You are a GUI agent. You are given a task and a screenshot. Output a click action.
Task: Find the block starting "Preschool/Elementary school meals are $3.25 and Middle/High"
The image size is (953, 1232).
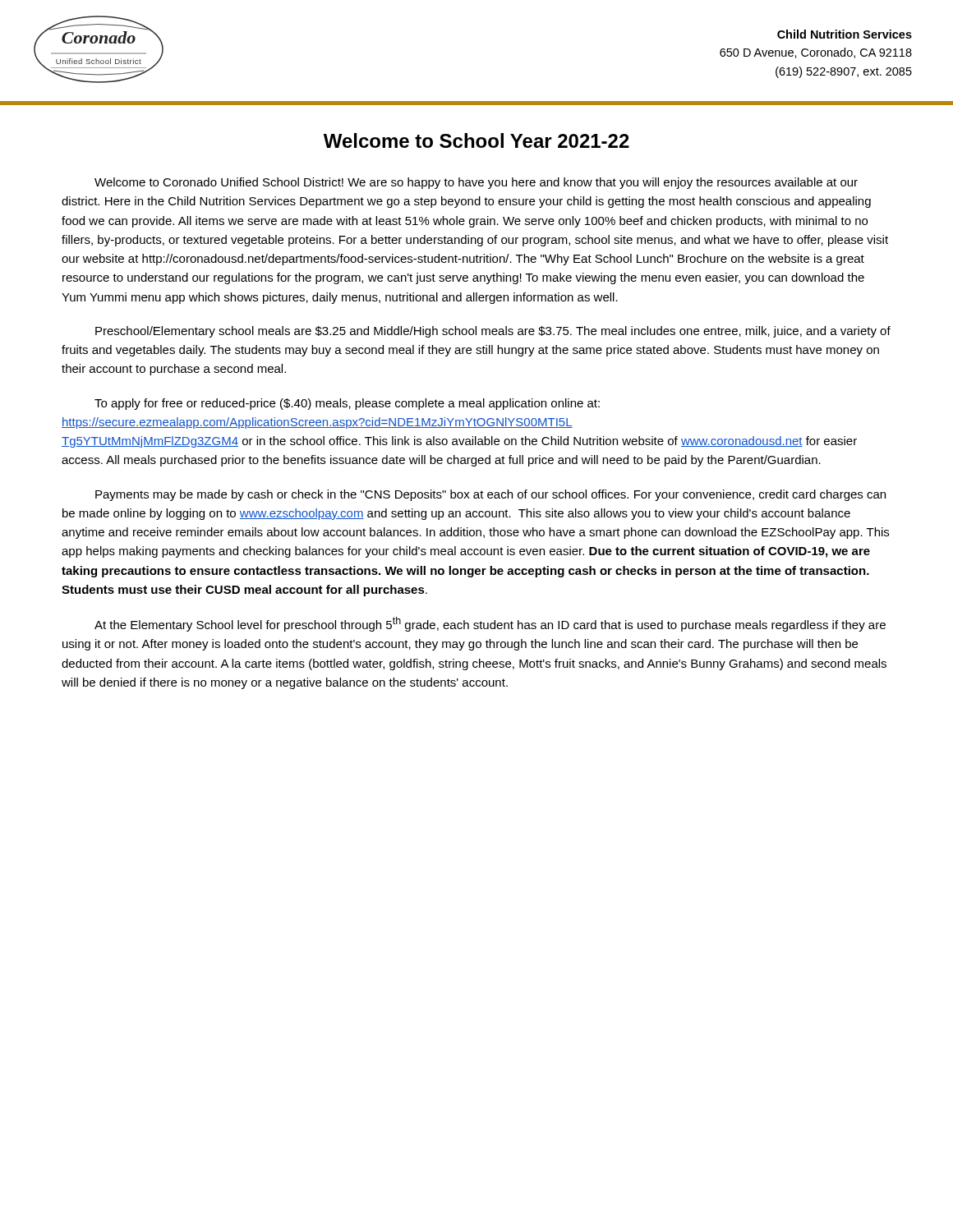[476, 349]
